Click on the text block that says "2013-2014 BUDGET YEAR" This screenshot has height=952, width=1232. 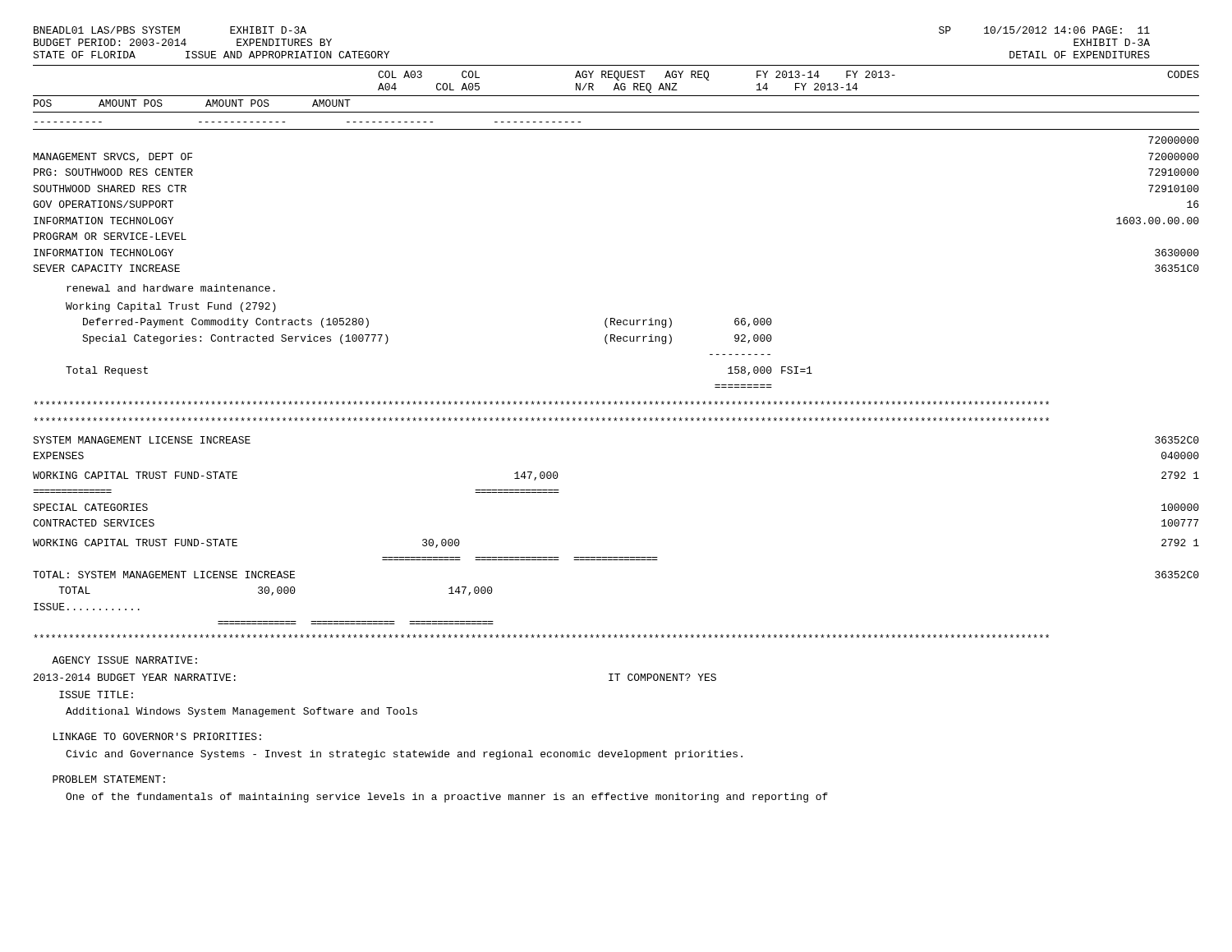[x=128, y=677]
